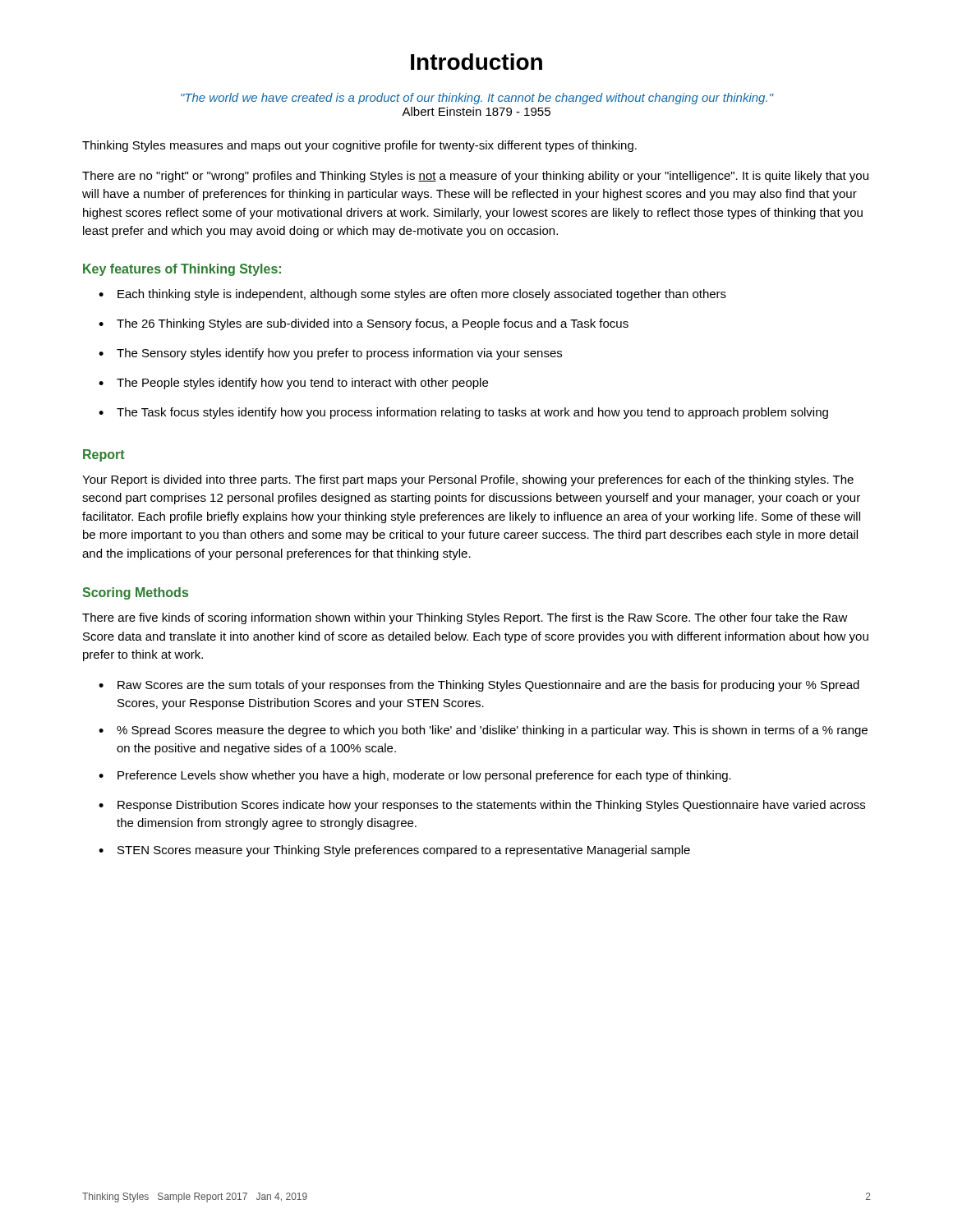Image resolution: width=953 pixels, height=1232 pixels.
Task: Find the text block that says "Your Report is divided"
Action: tap(472, 516)
